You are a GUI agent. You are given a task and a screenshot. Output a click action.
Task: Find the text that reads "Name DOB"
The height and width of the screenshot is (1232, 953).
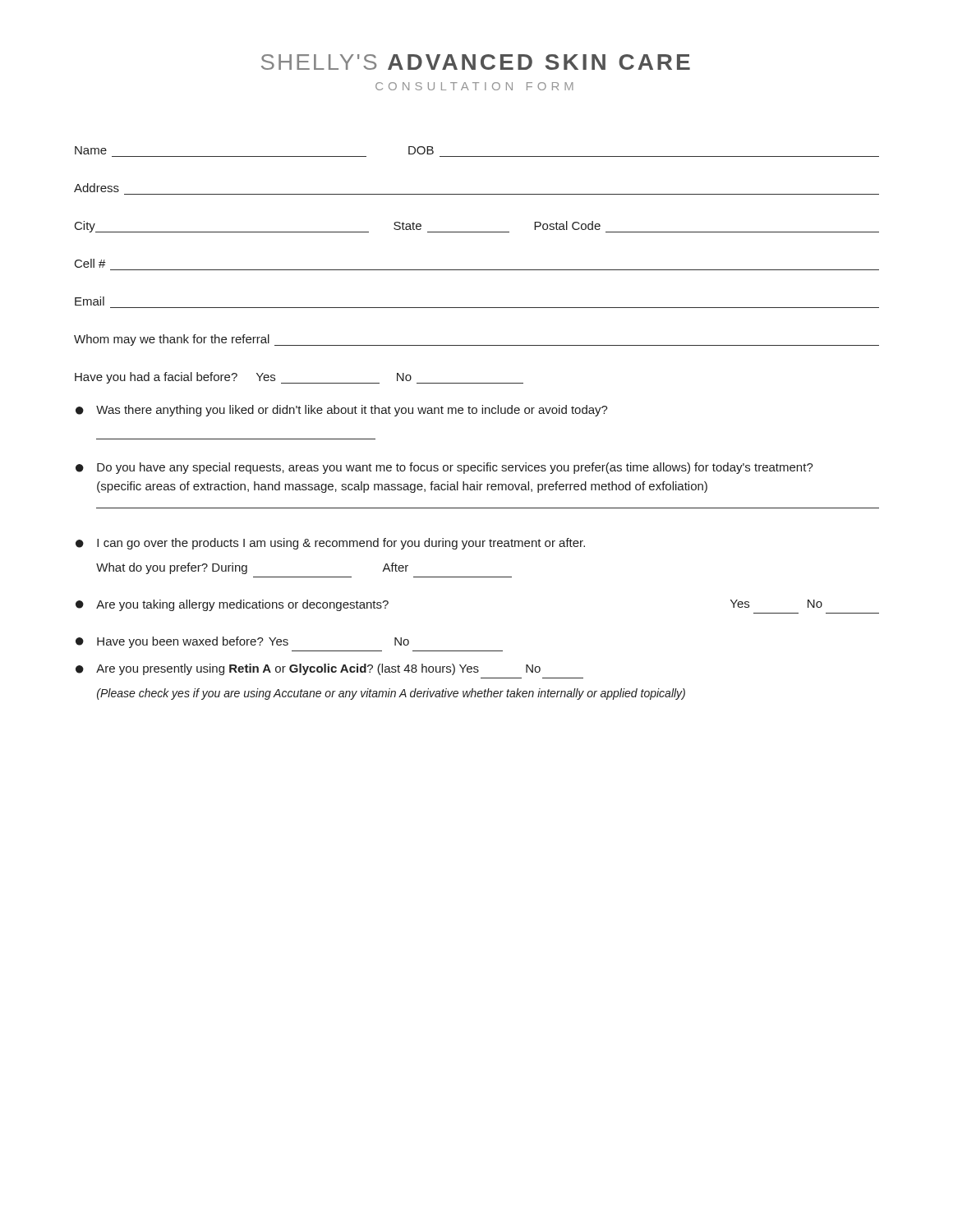[x=476, y=149]
